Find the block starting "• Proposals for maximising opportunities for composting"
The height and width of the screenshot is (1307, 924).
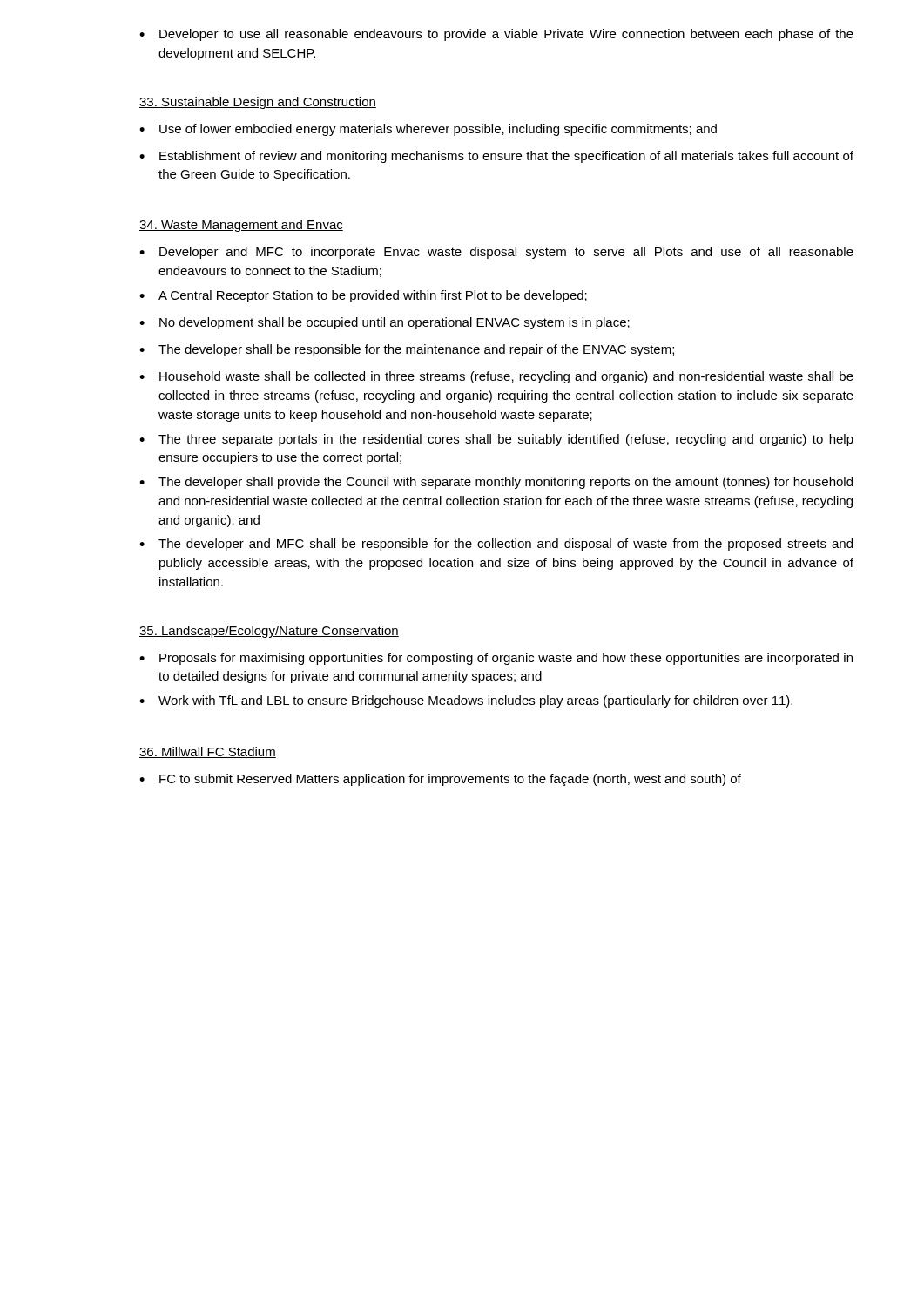pos(496,667)
